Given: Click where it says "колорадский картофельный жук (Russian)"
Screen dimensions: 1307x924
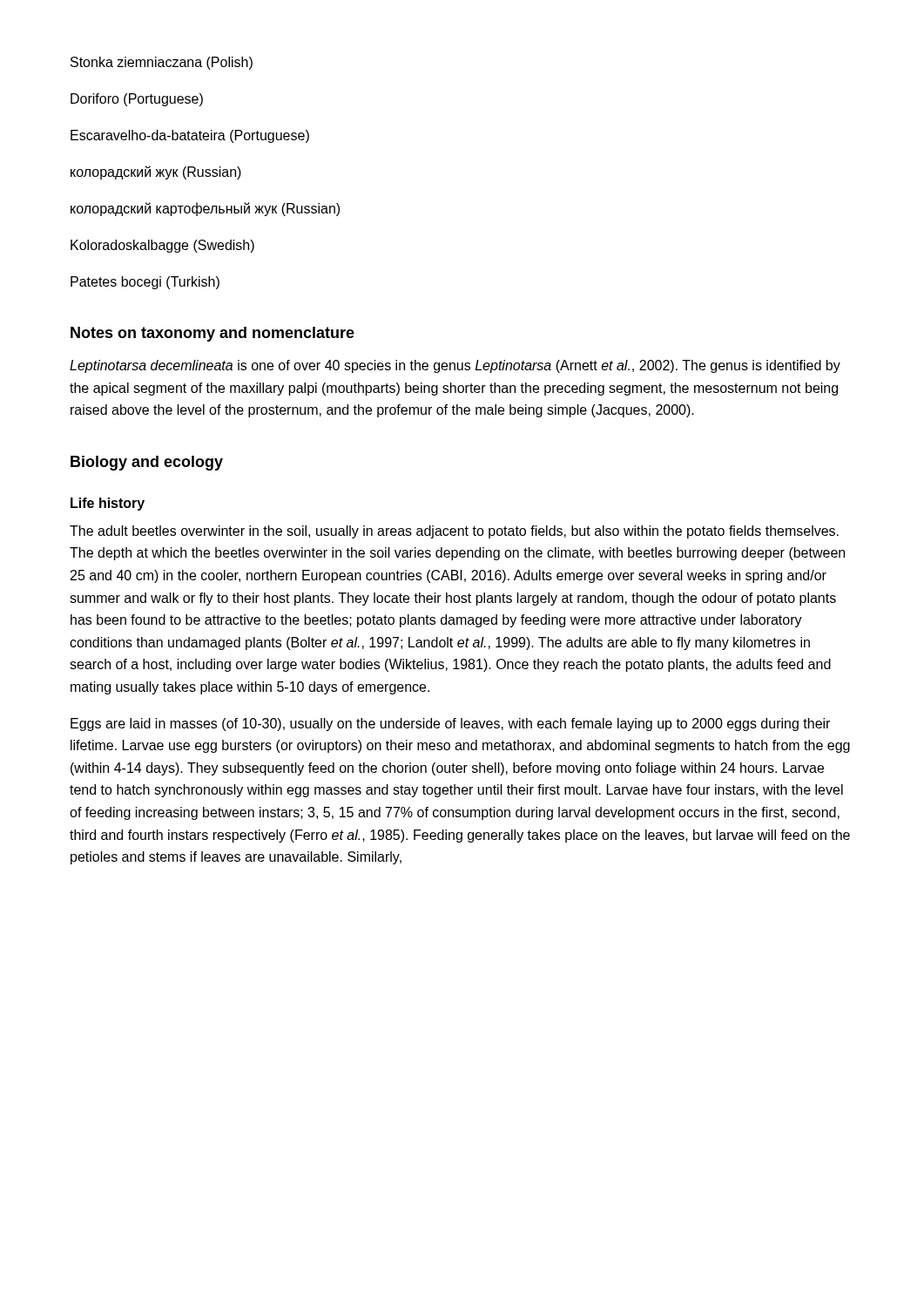Looking at the screenshot, I should (205, 209).
